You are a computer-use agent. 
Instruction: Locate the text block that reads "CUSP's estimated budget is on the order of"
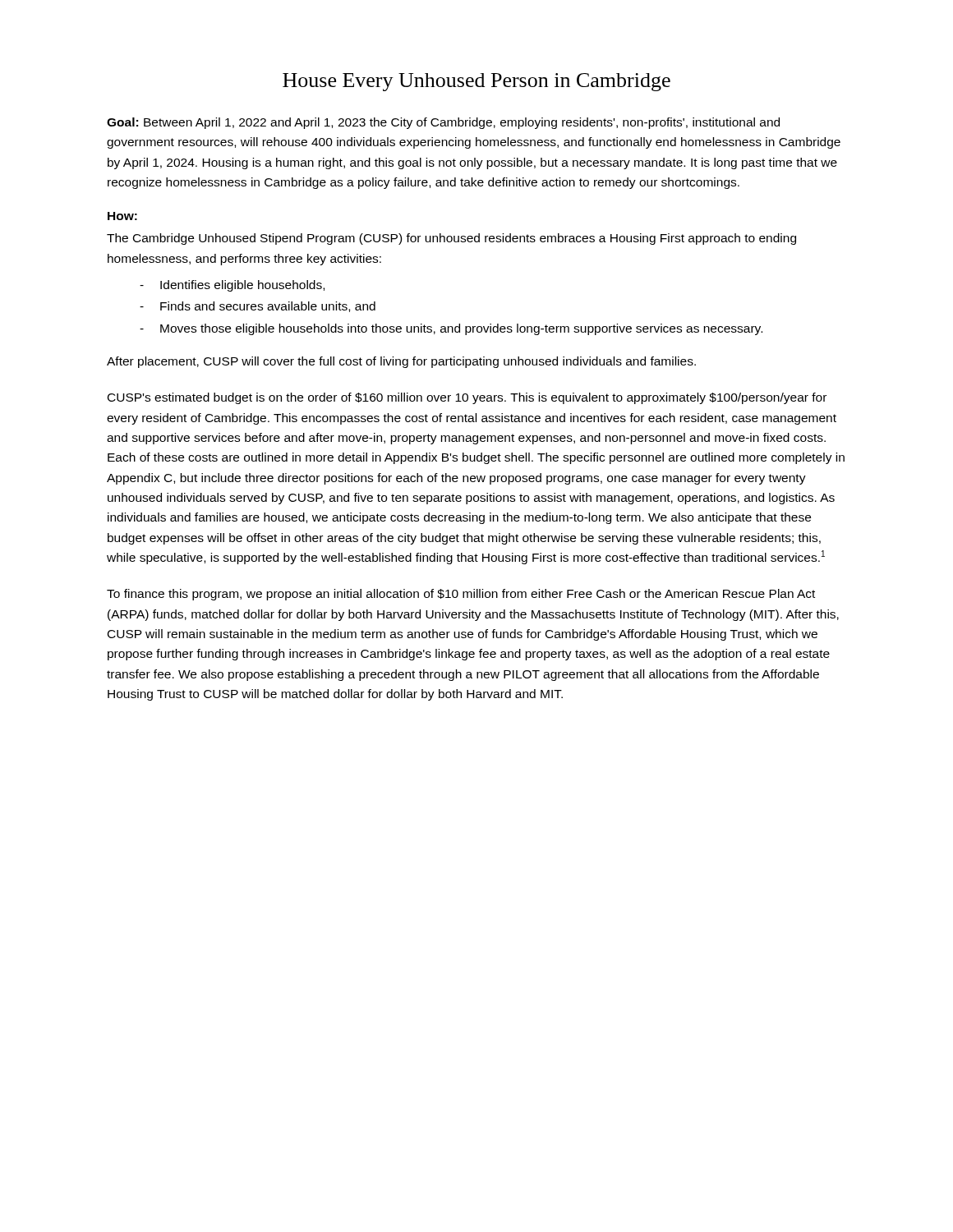point(476,477)
